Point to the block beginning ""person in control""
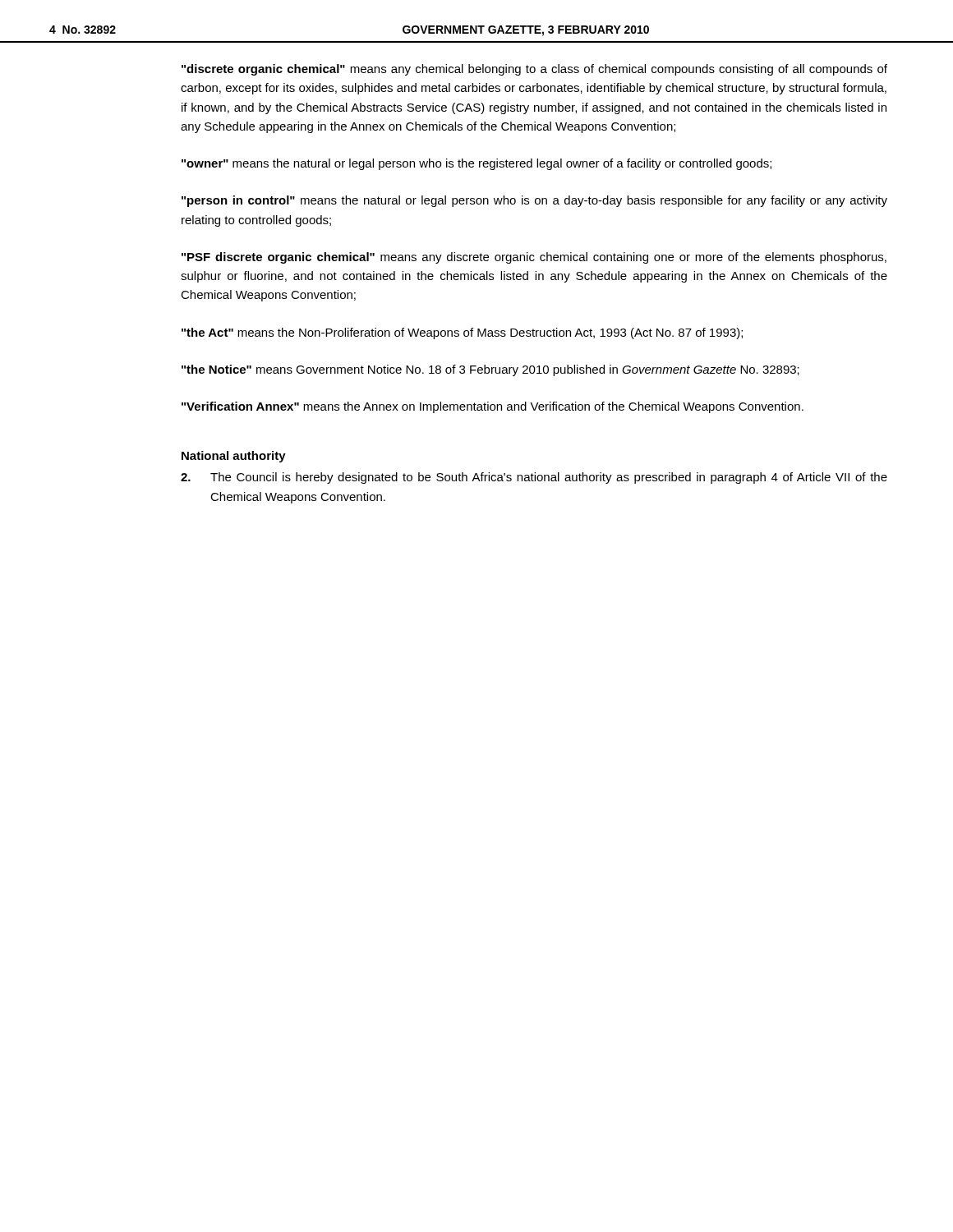Image resolution: width=953 pixels, height=1232 pixels. (534, 210)
